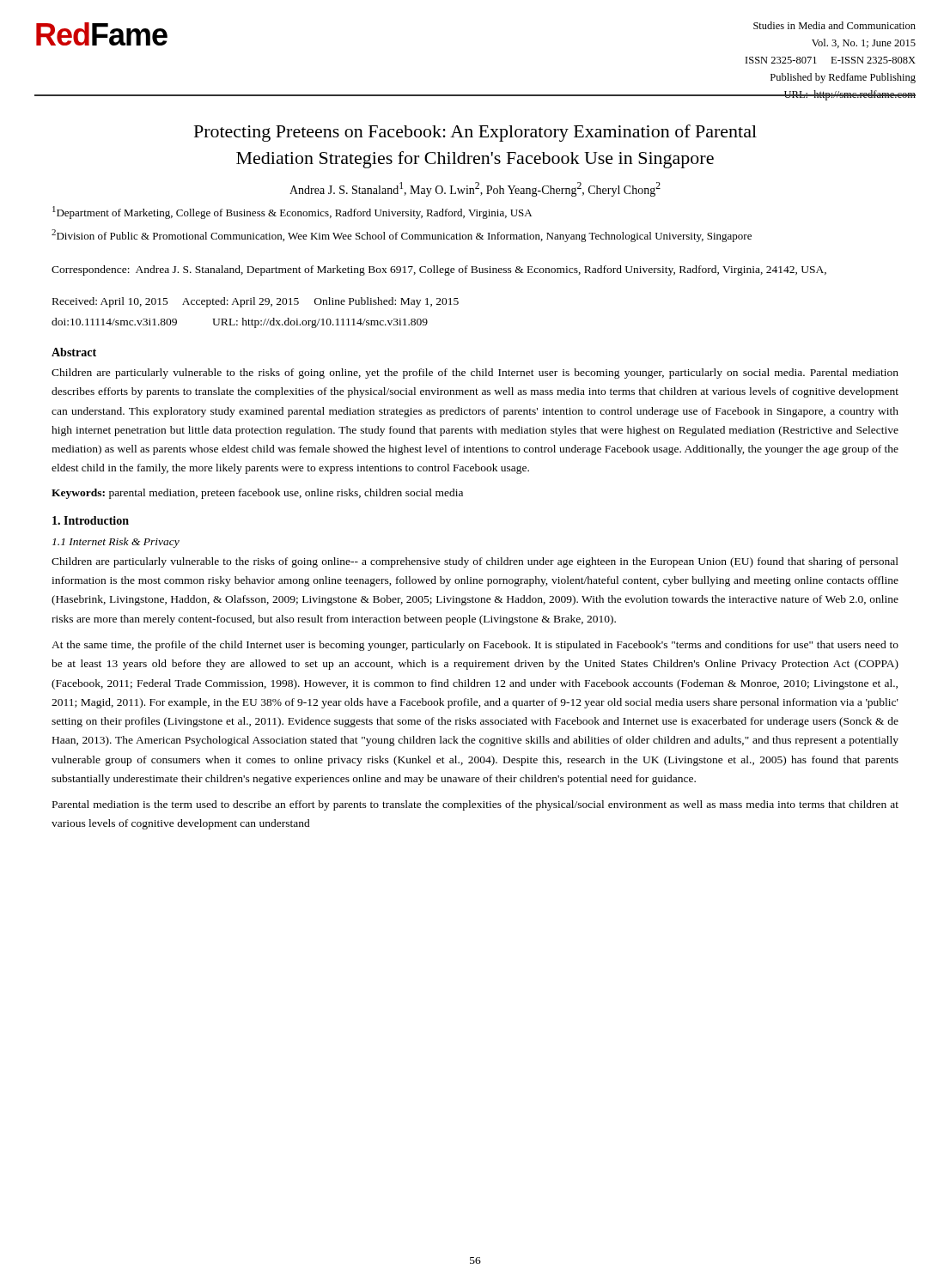This screenshot has height=1288, width=950.
Task: Locate the text starting "Studies in Media and"
Action: click(830, 60)
